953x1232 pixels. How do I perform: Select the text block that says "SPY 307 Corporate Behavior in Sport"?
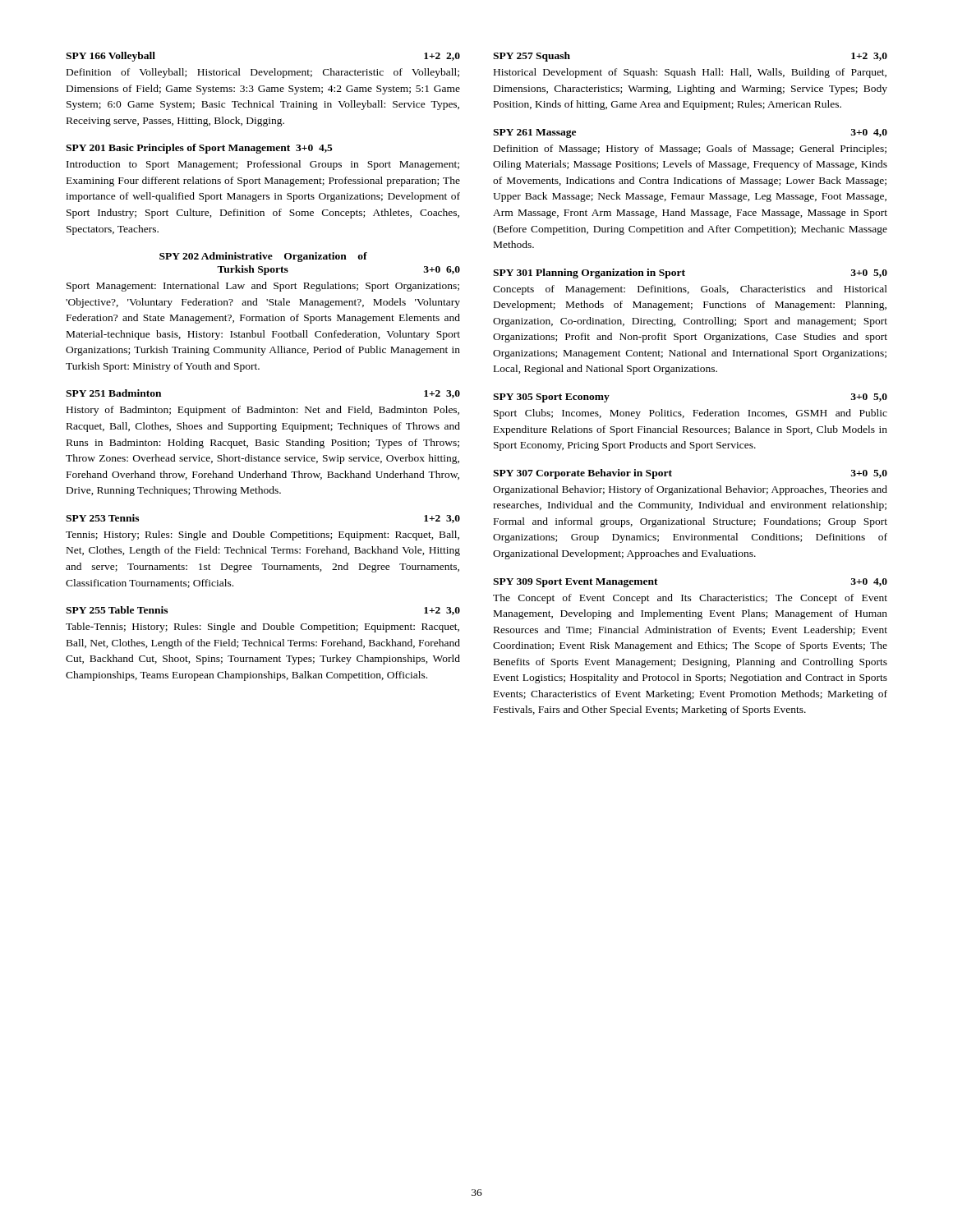[690, 514]
